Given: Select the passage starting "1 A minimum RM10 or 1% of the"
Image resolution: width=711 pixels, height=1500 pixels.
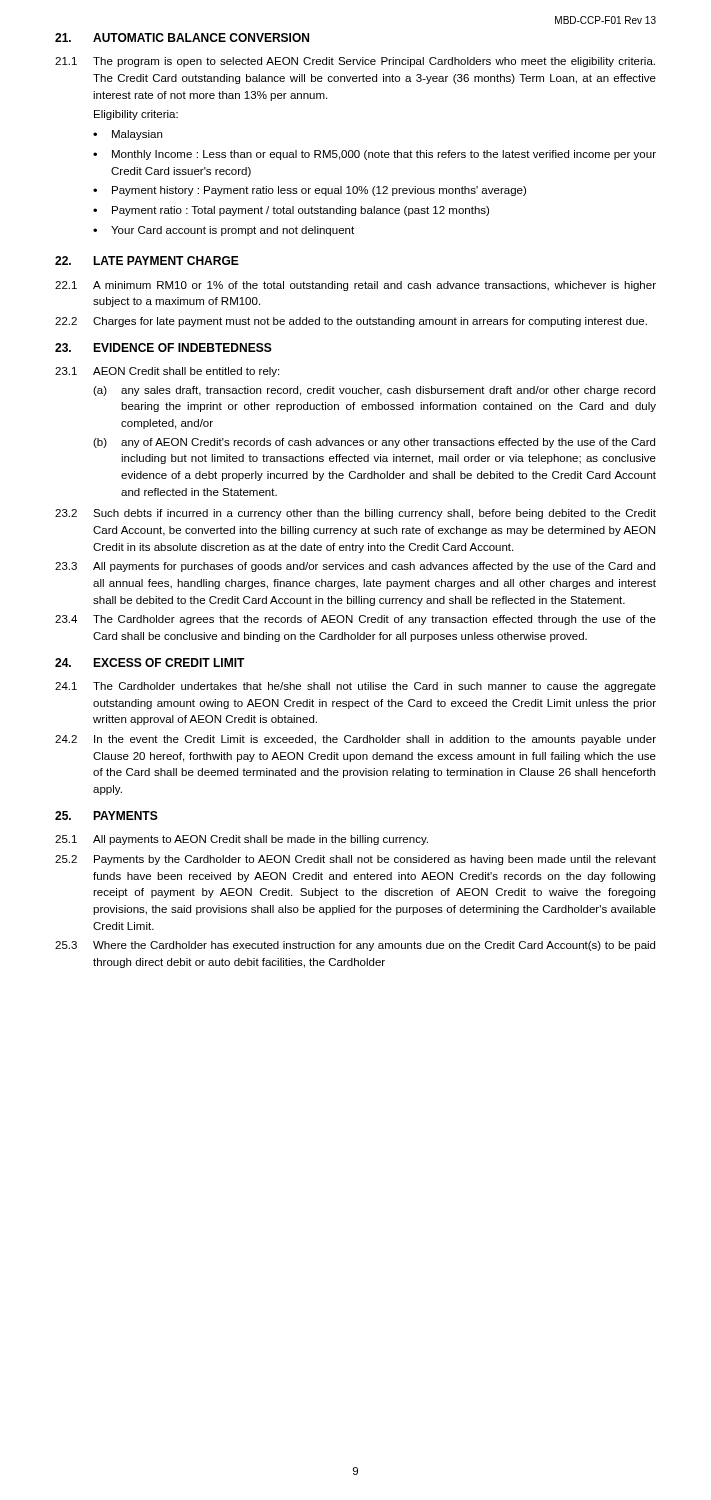Looking at the screenshot, I should click(356, 293).
